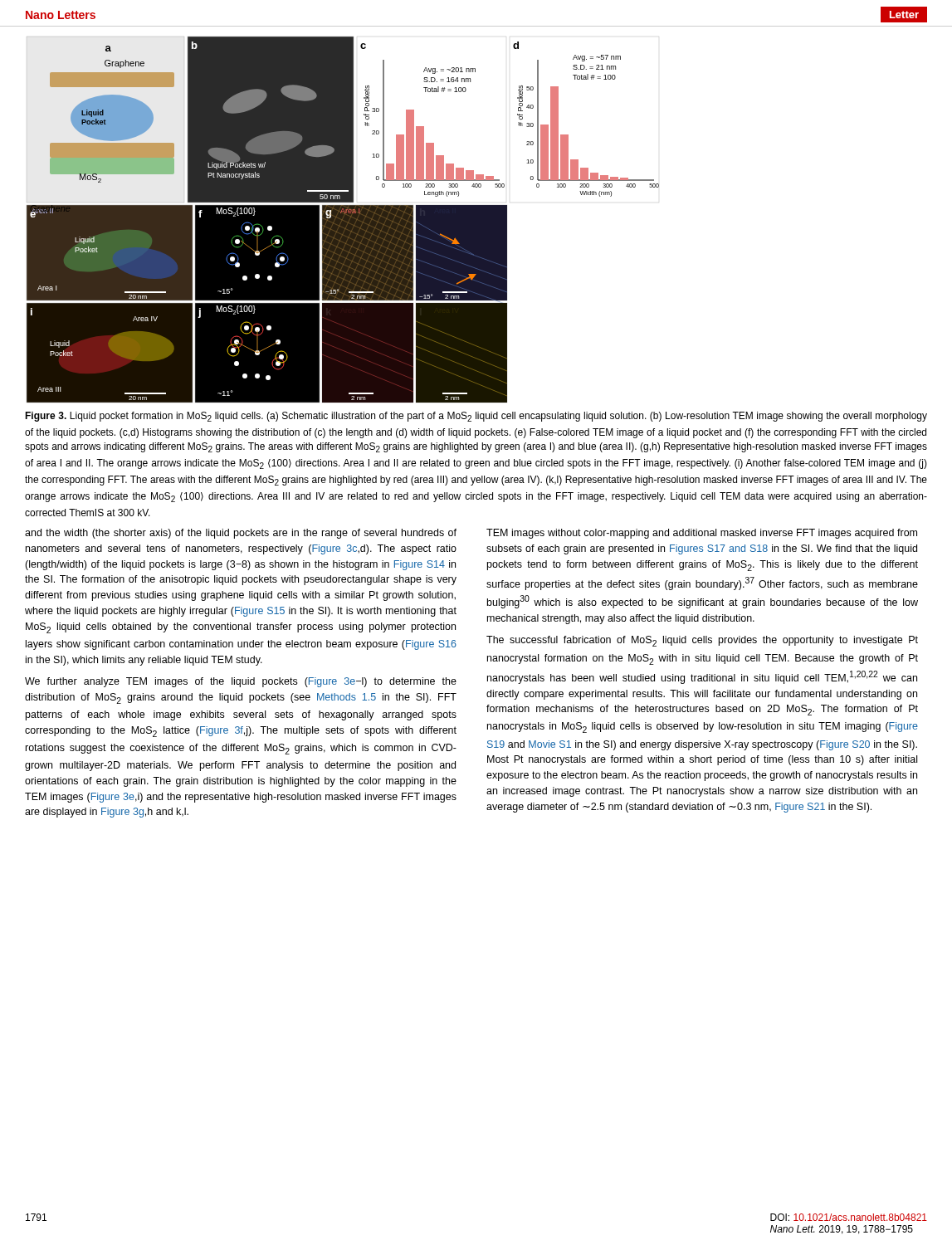This screenshot has height=1245, width=952.
Task: Select a photo
Action: click(476, 220)
